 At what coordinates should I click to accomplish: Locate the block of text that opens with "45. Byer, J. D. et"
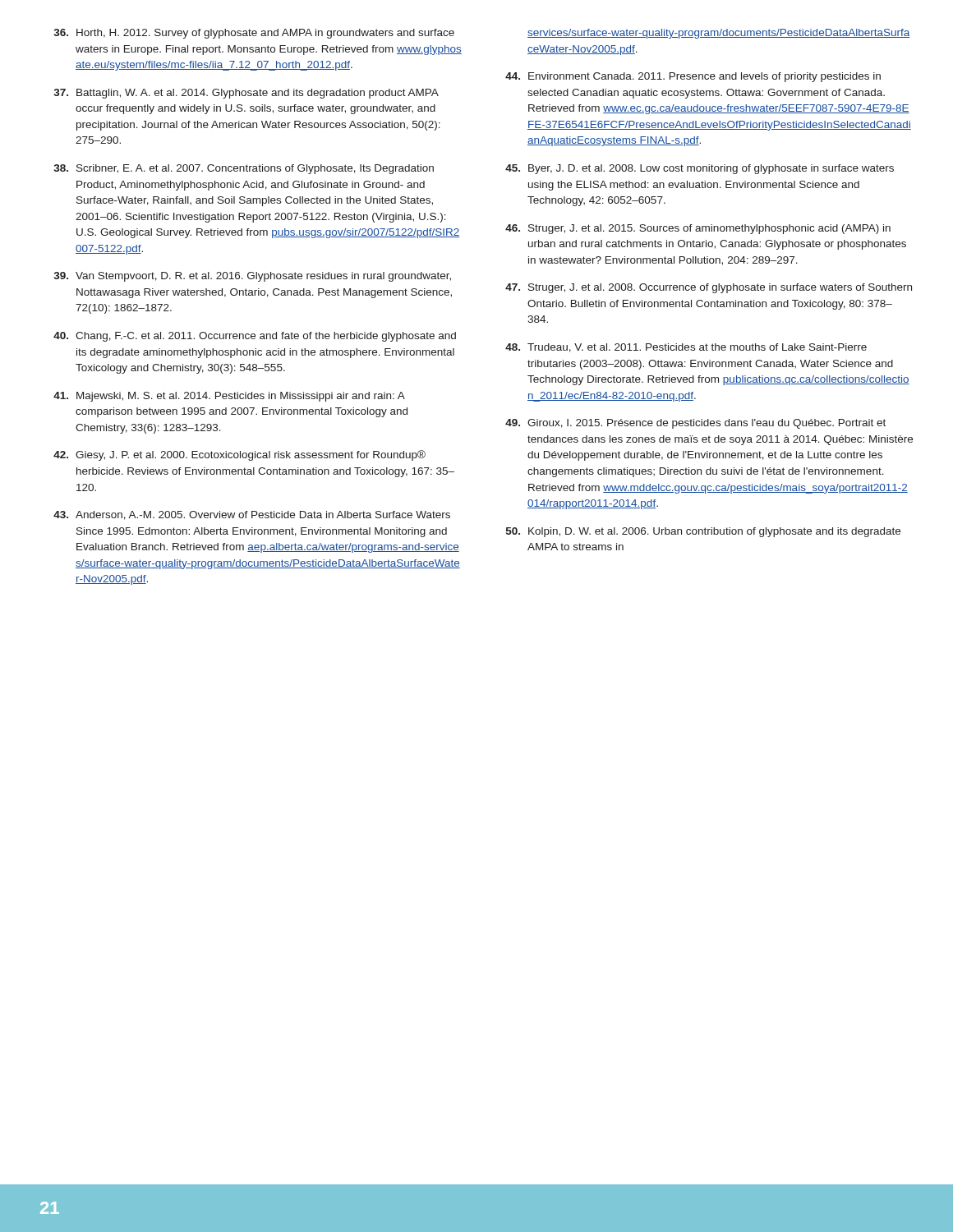(702, 184)
